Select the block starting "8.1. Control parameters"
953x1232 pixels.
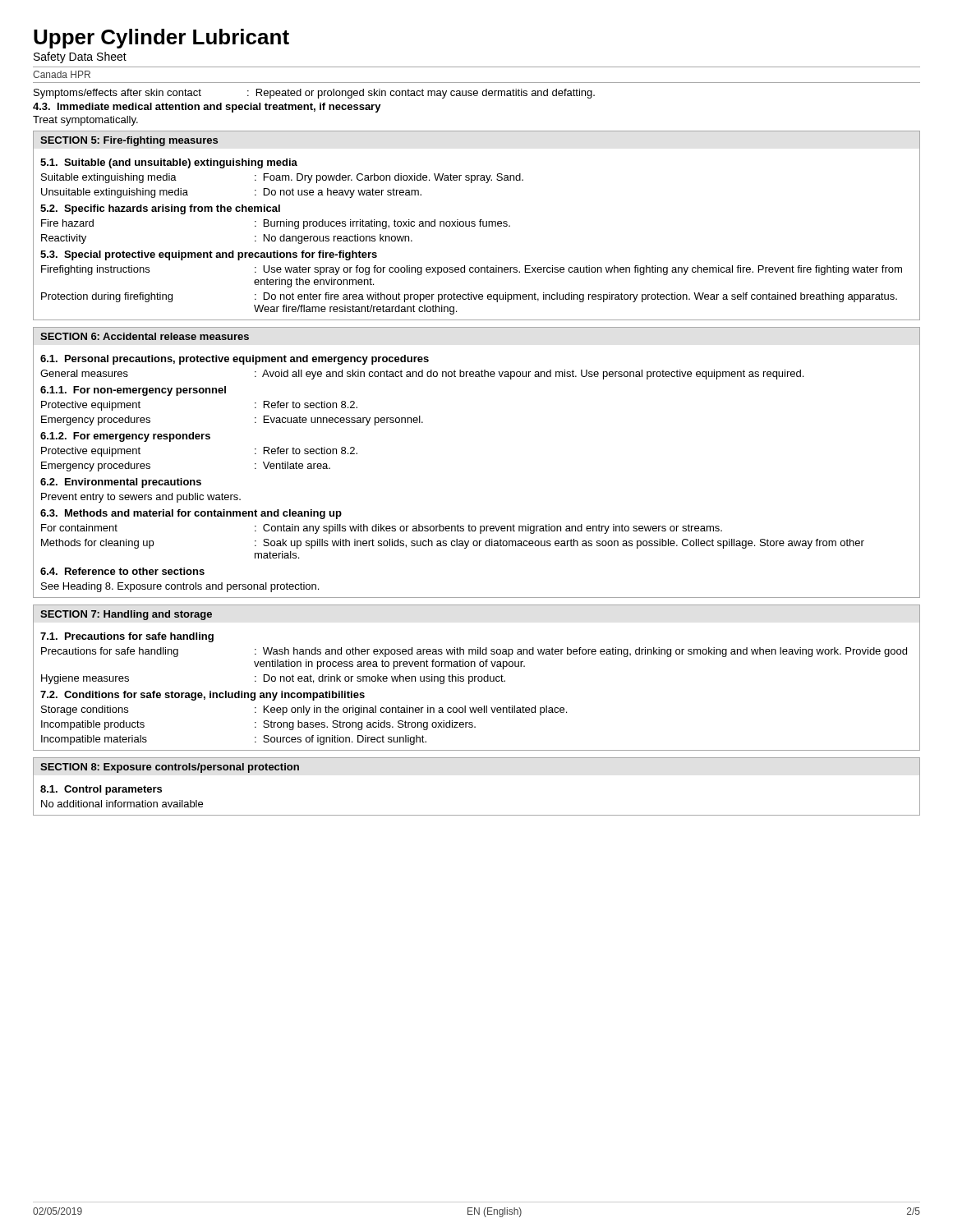click(x=101, y=789)
